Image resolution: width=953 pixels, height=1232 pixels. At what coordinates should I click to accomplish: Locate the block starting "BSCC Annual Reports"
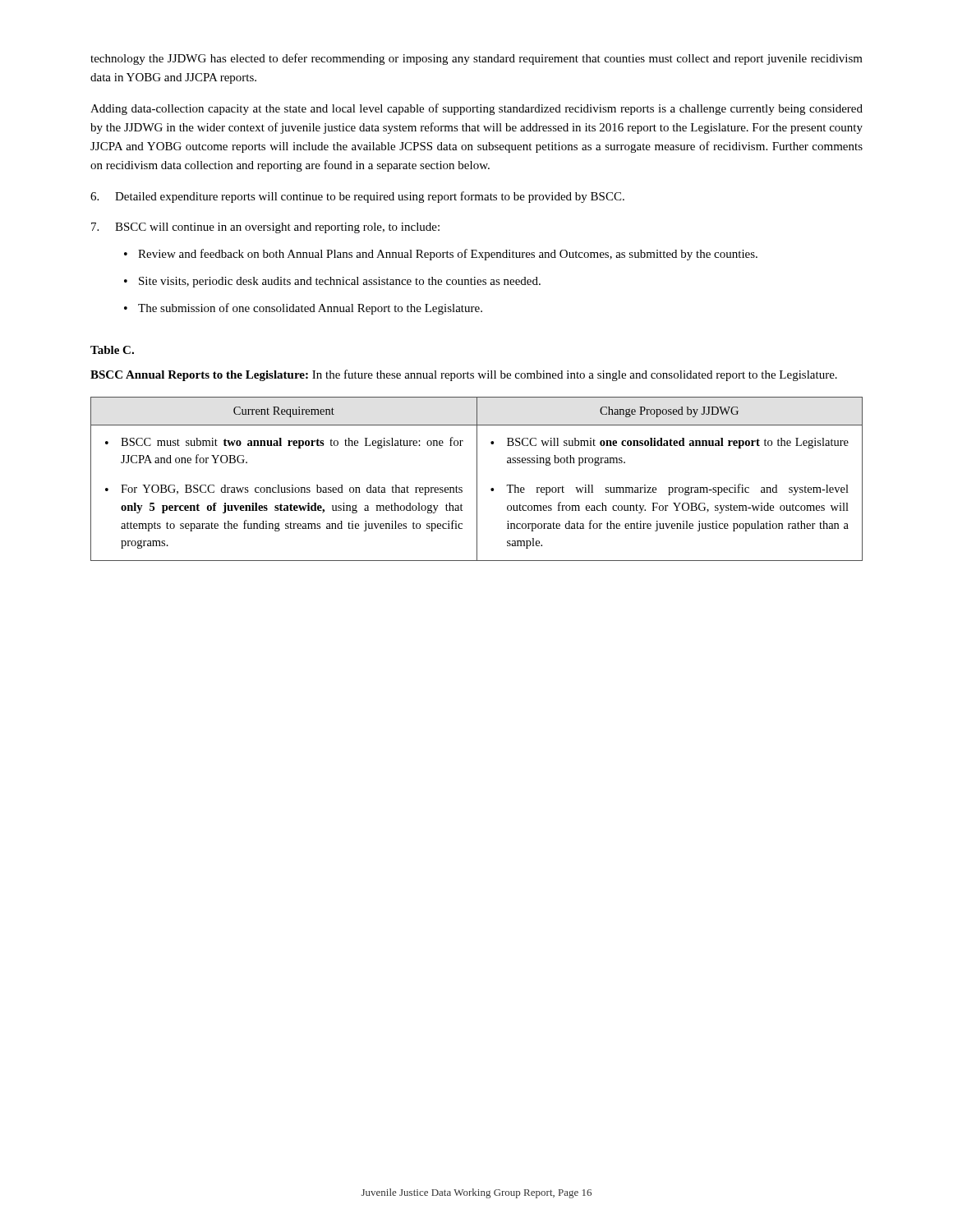tap(464, 375)
